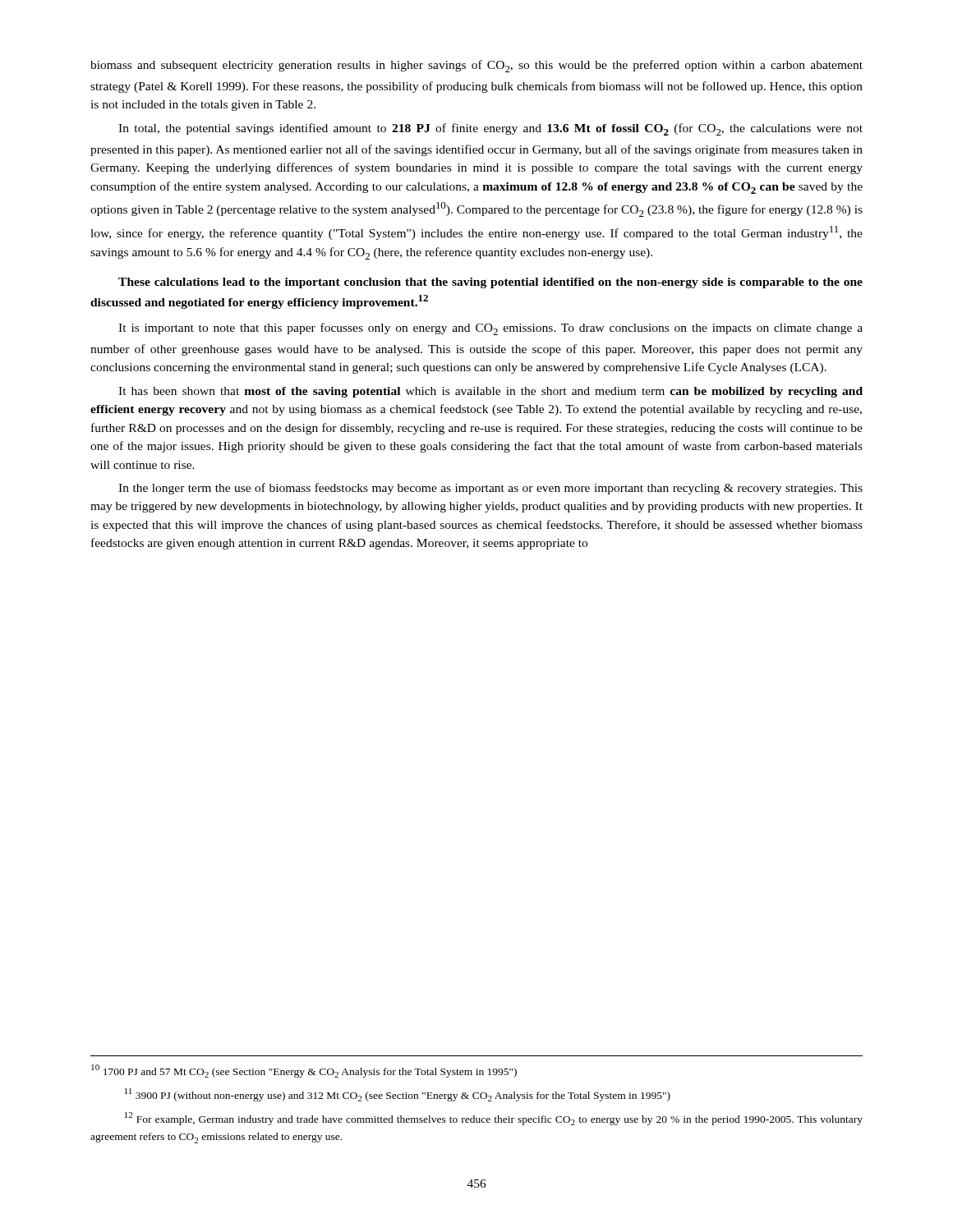Point to the block beginning "biomass and subsequent electricity"

click(476, 66)
